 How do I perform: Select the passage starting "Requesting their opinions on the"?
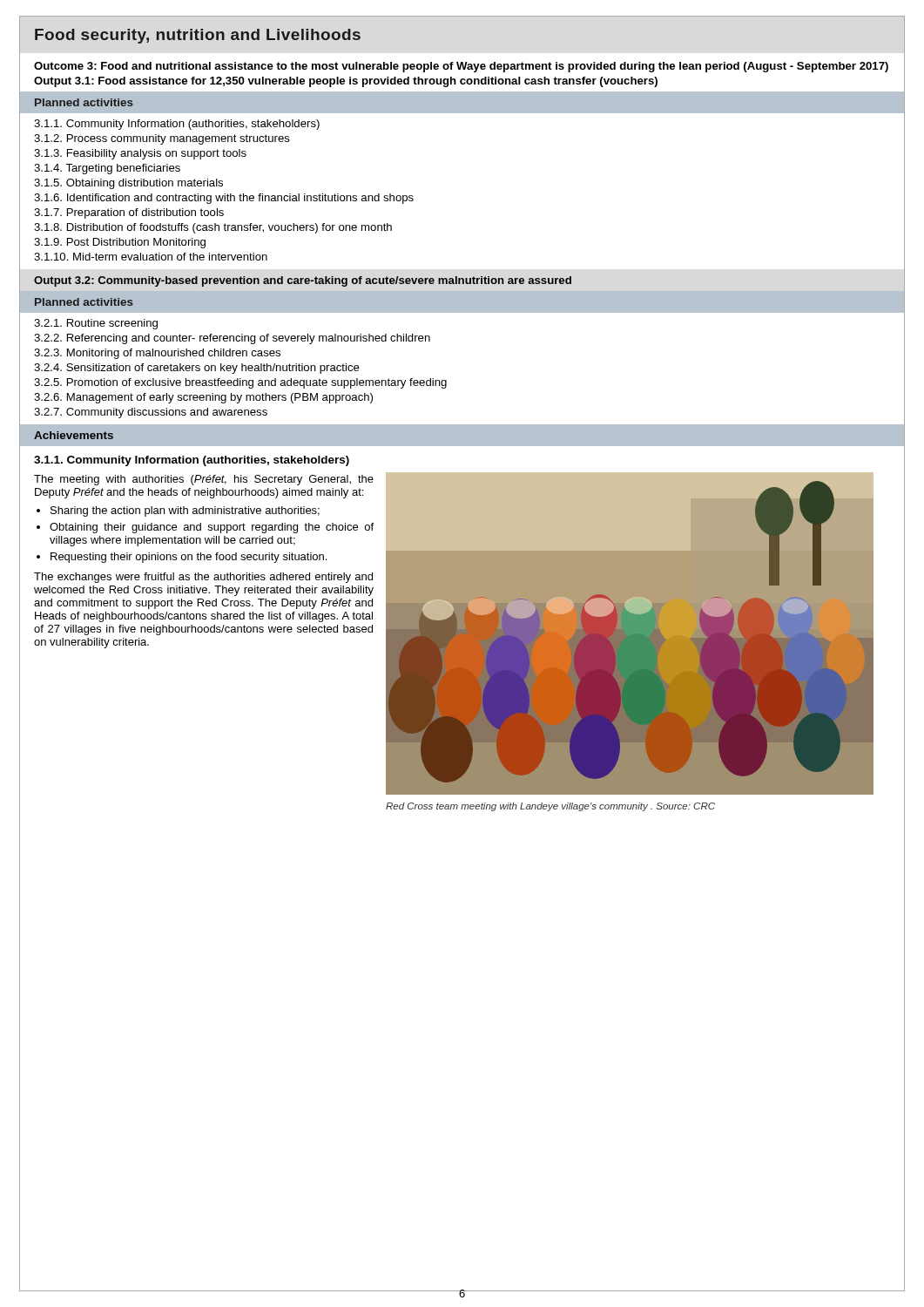tap(189, 556)
